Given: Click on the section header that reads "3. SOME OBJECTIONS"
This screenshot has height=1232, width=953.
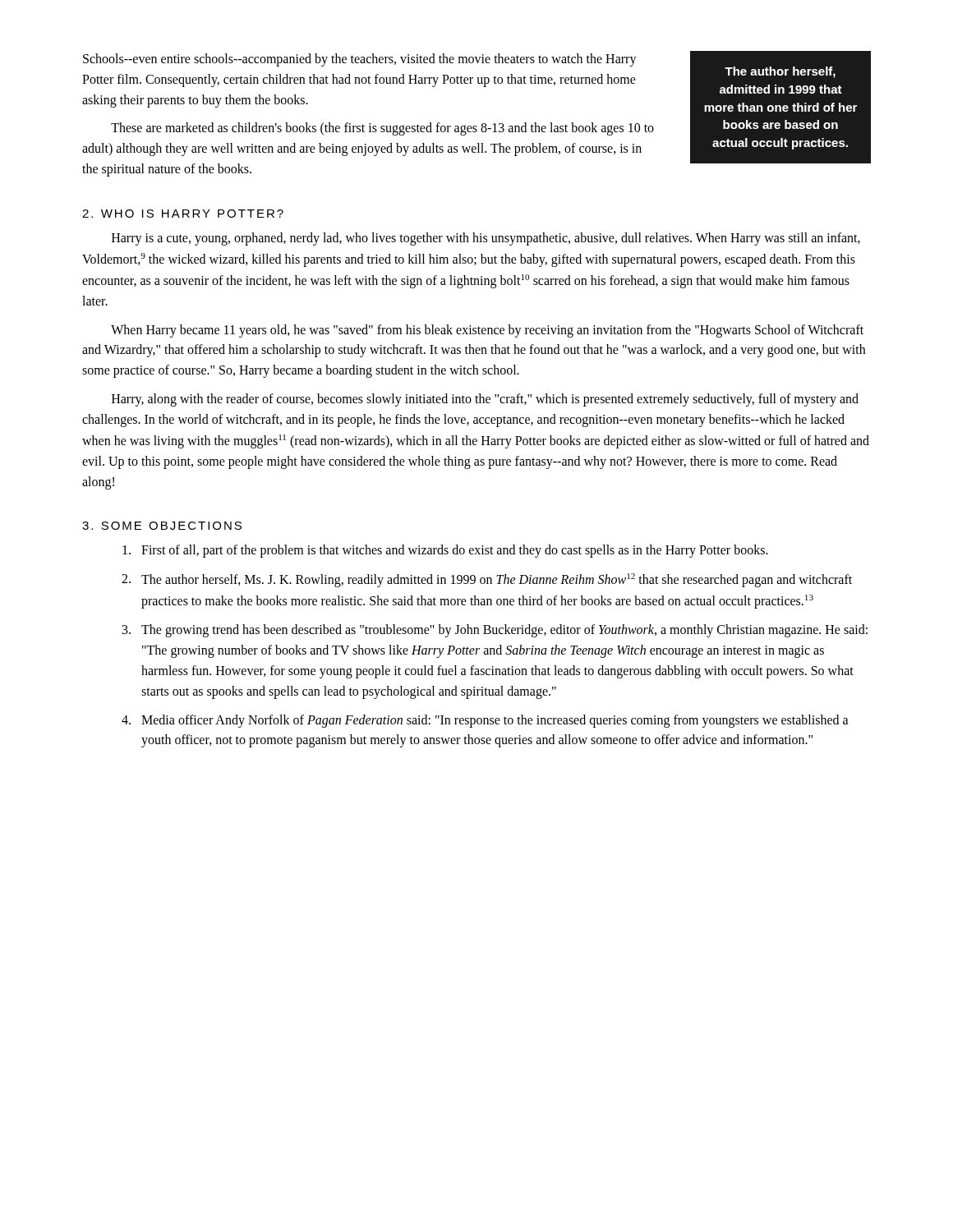Looking at the screenshot, I should (163, 526).
